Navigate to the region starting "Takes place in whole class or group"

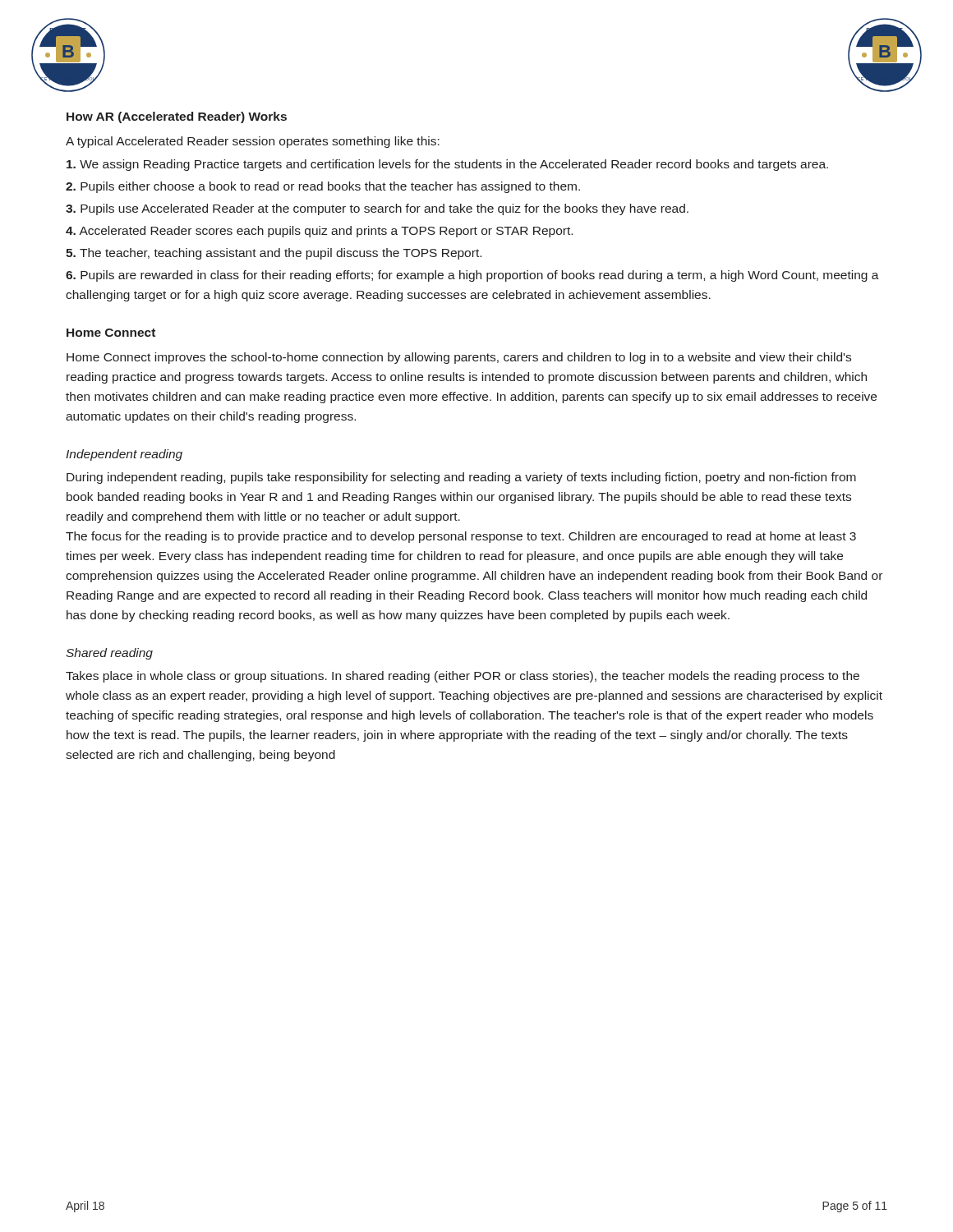(474, 715)
